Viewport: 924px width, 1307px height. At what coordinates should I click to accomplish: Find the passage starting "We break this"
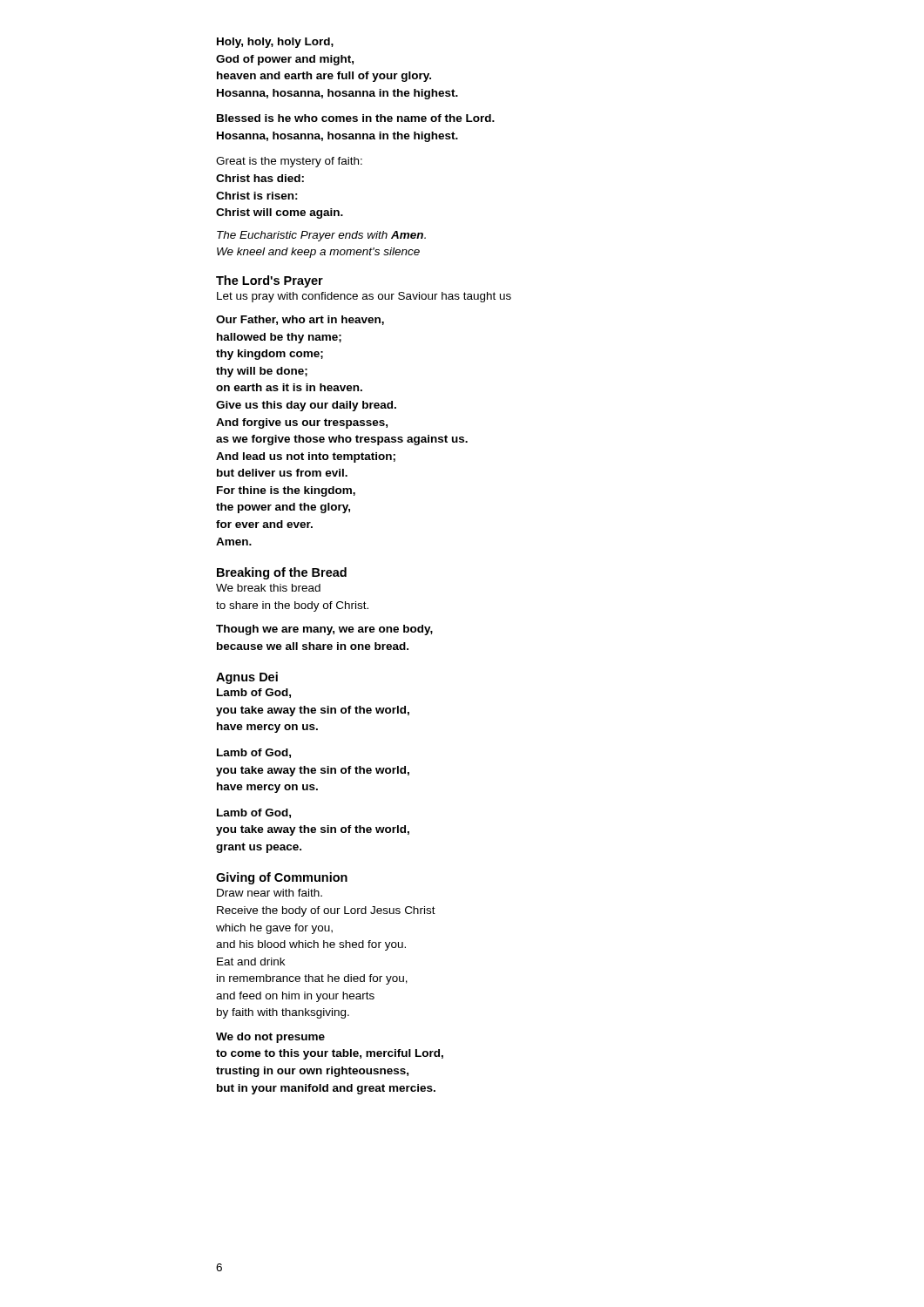293,596
